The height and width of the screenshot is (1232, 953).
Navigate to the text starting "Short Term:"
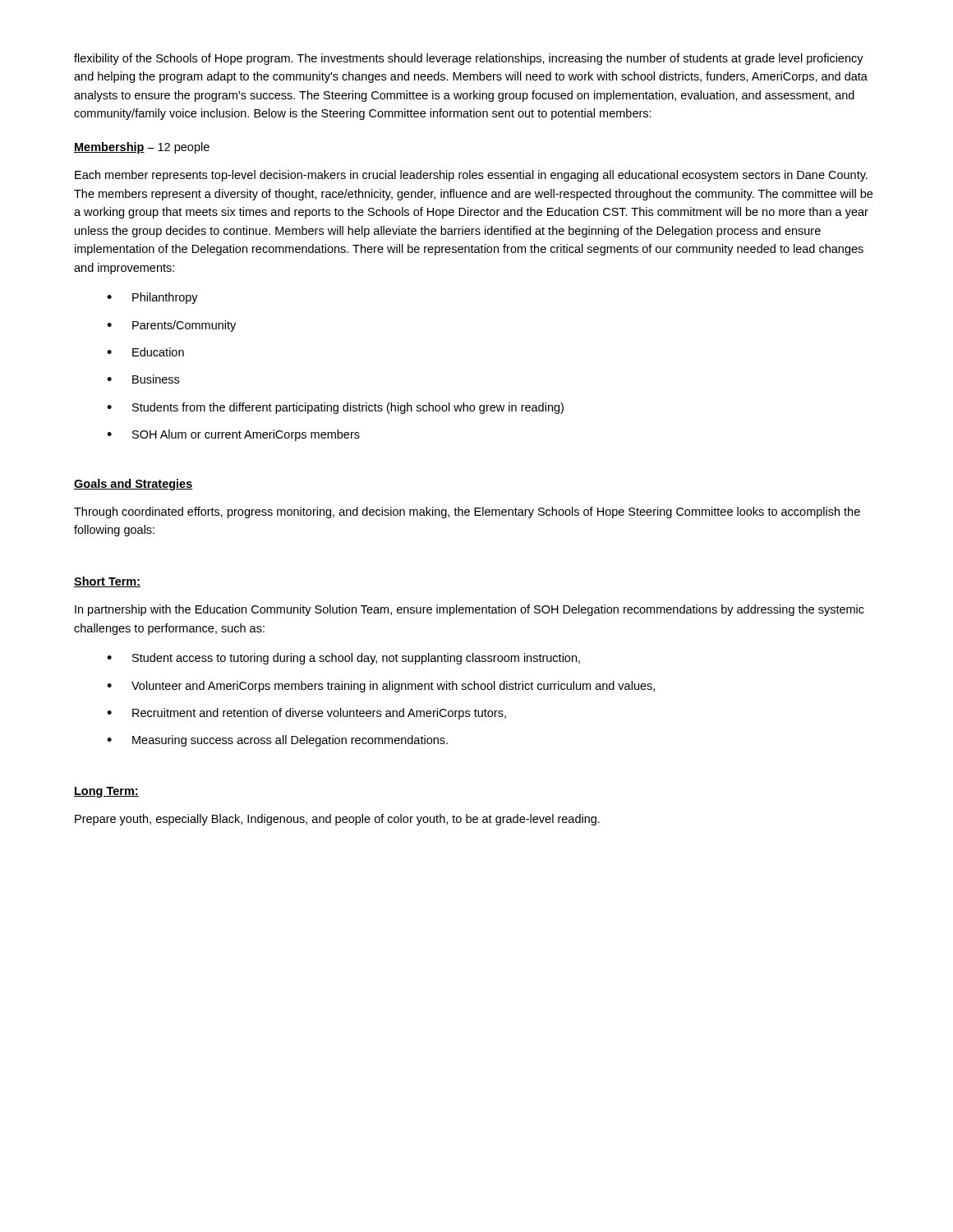[x=107, y=581]
